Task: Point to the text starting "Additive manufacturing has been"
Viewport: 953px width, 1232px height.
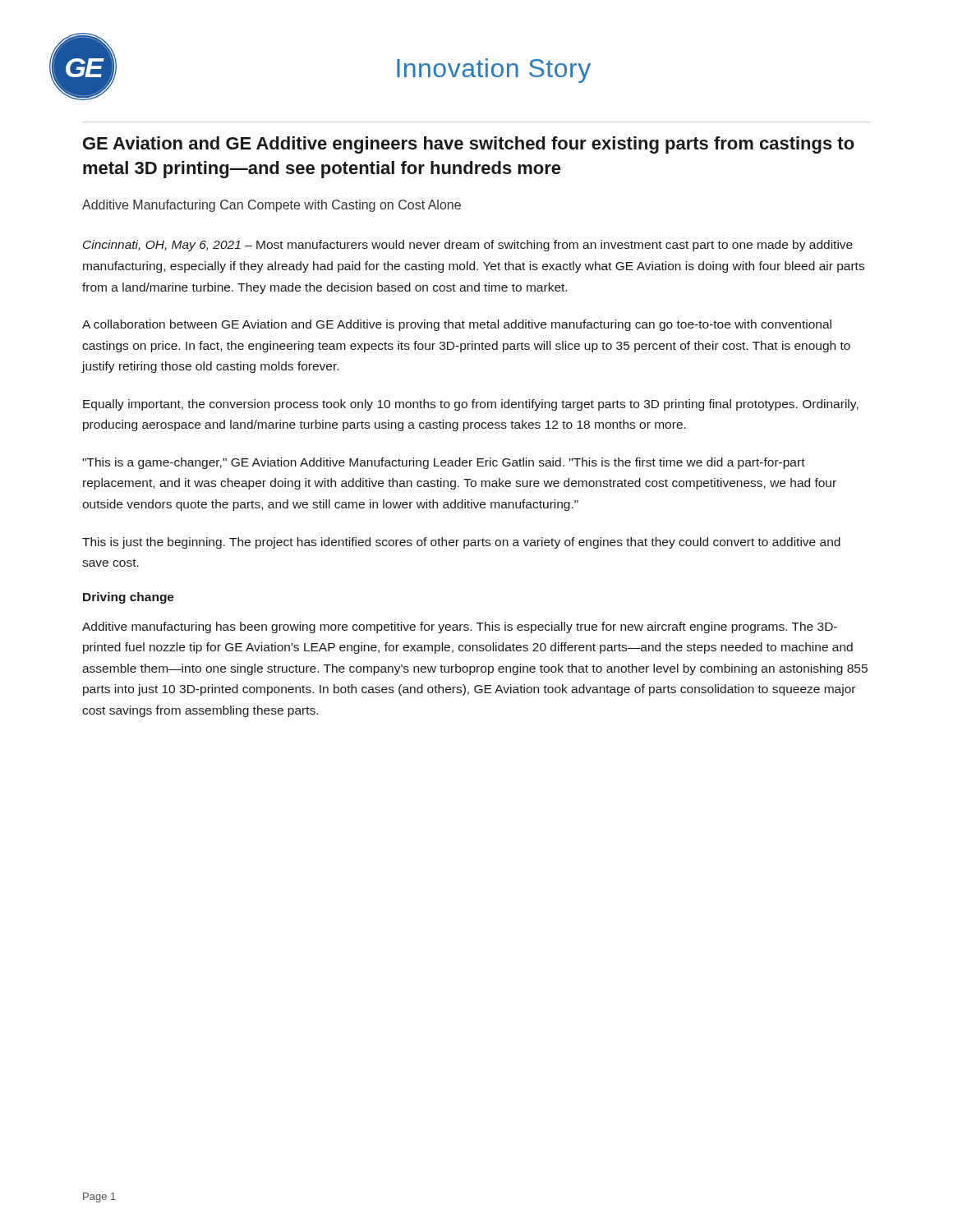Action: click(475, 668)
